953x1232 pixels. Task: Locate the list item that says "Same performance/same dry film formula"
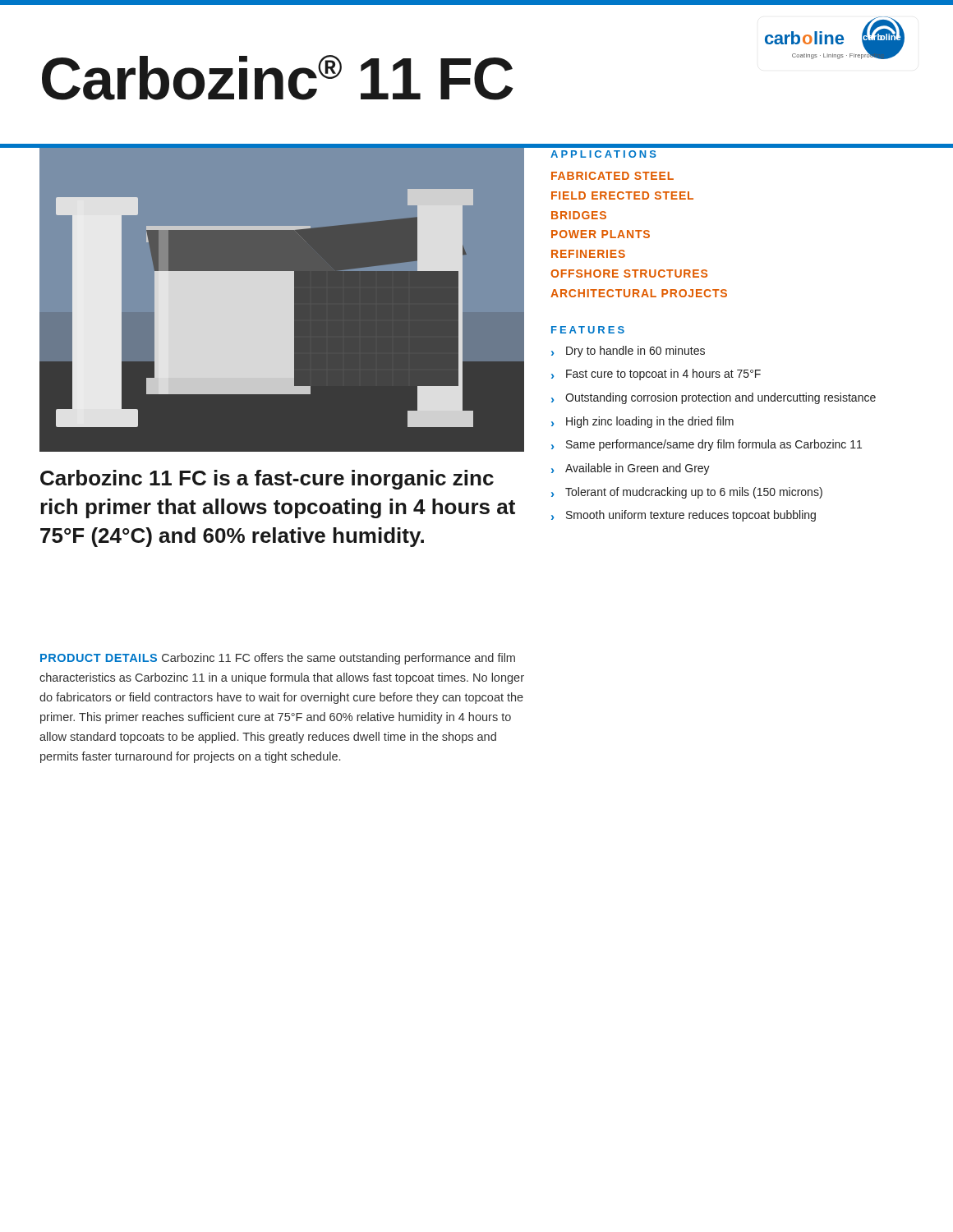tap(714, 445)
